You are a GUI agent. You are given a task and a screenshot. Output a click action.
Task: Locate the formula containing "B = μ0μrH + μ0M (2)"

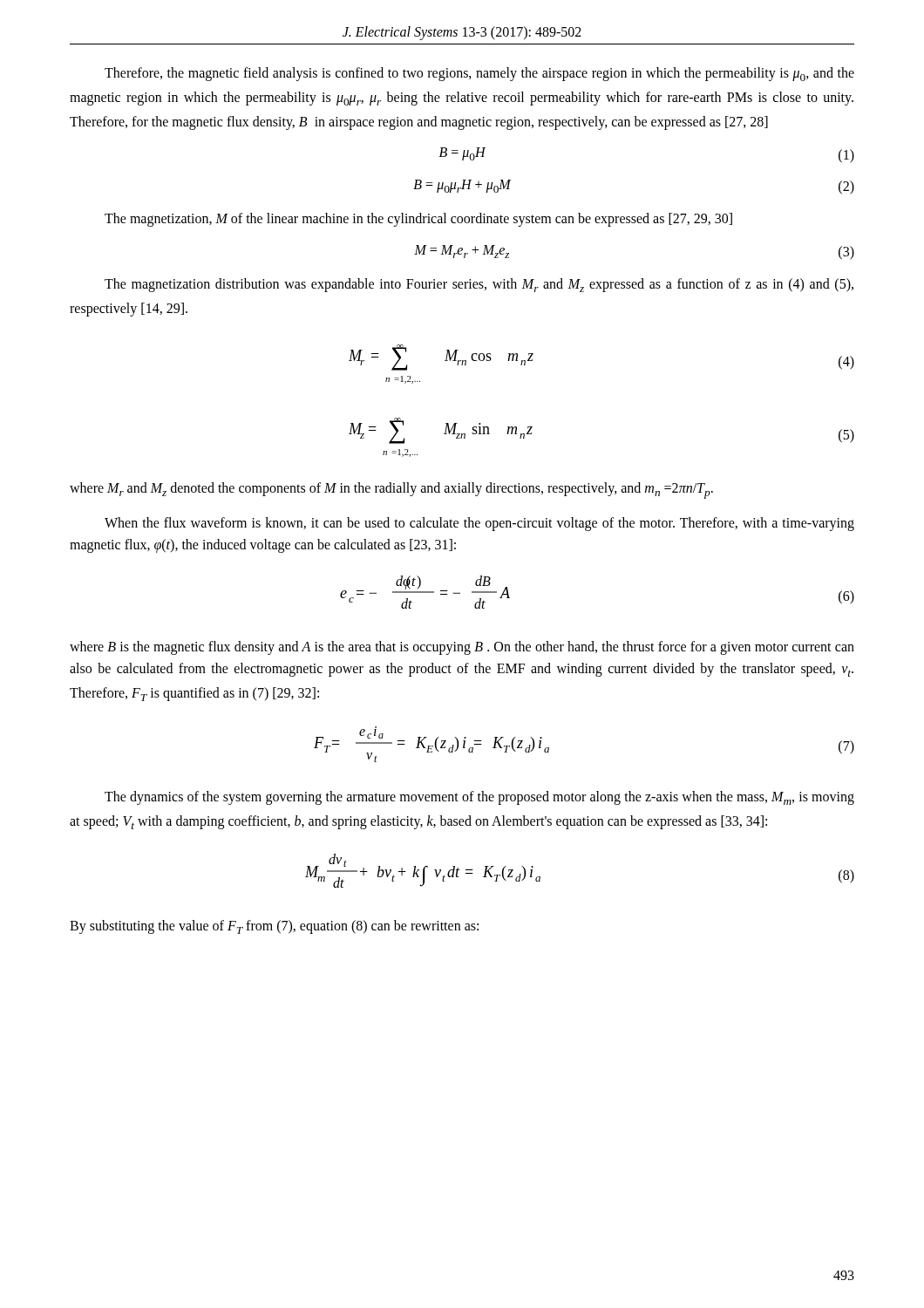462,186
